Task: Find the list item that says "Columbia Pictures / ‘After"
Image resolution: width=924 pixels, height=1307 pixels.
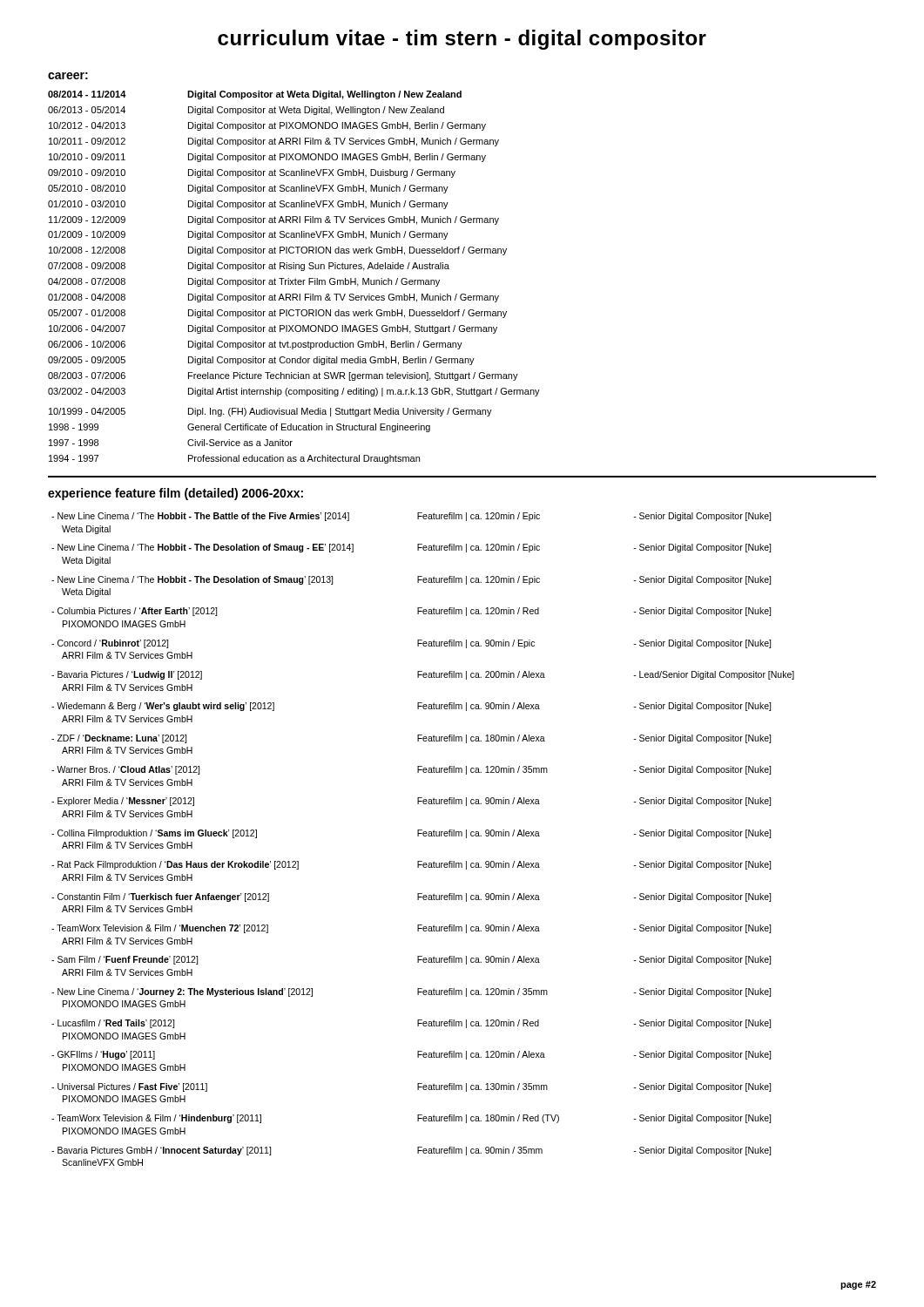Action: tap(462, 618)
